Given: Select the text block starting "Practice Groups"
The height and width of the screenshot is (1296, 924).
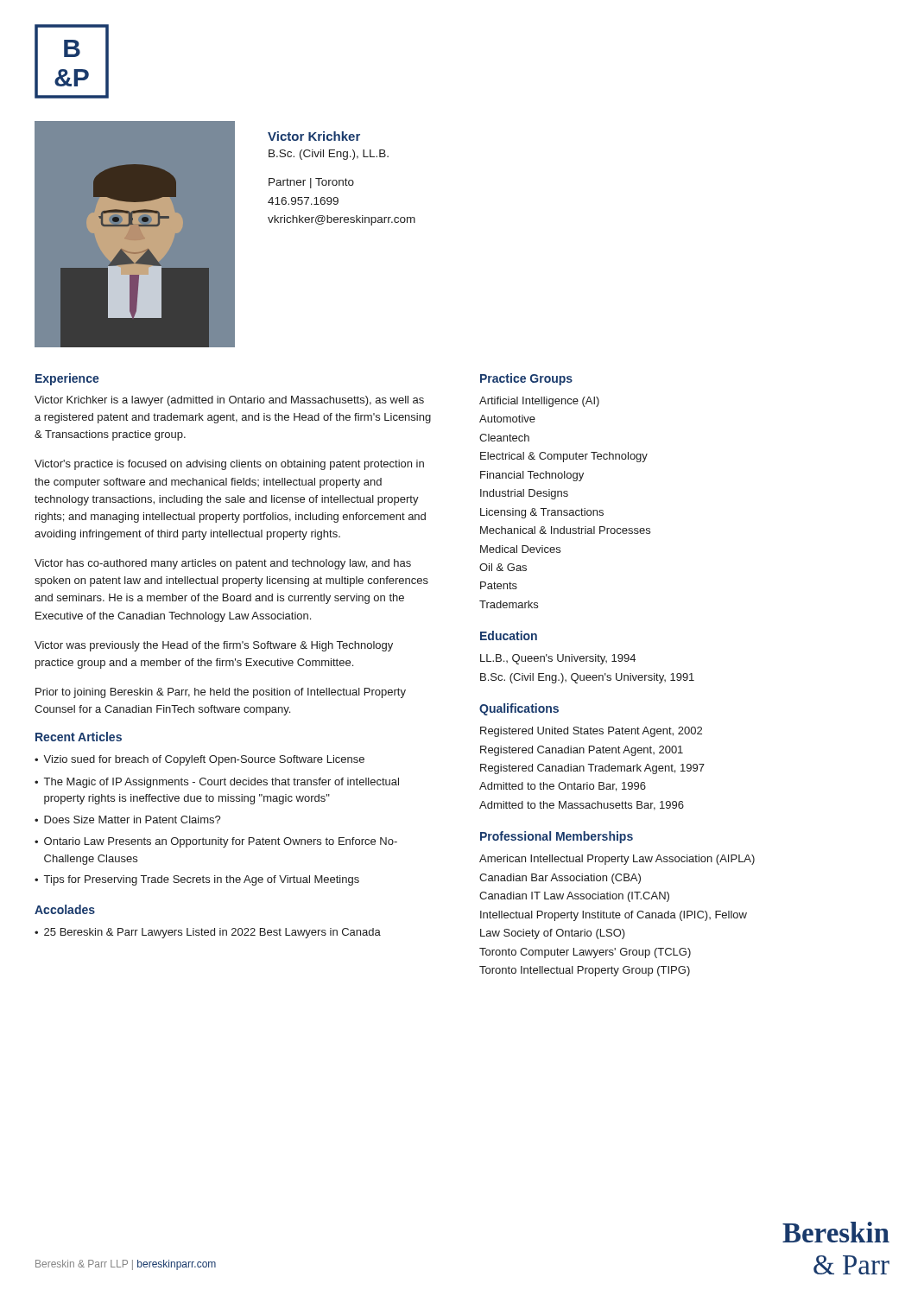Looking at the screenshot, I should (526, 378).
